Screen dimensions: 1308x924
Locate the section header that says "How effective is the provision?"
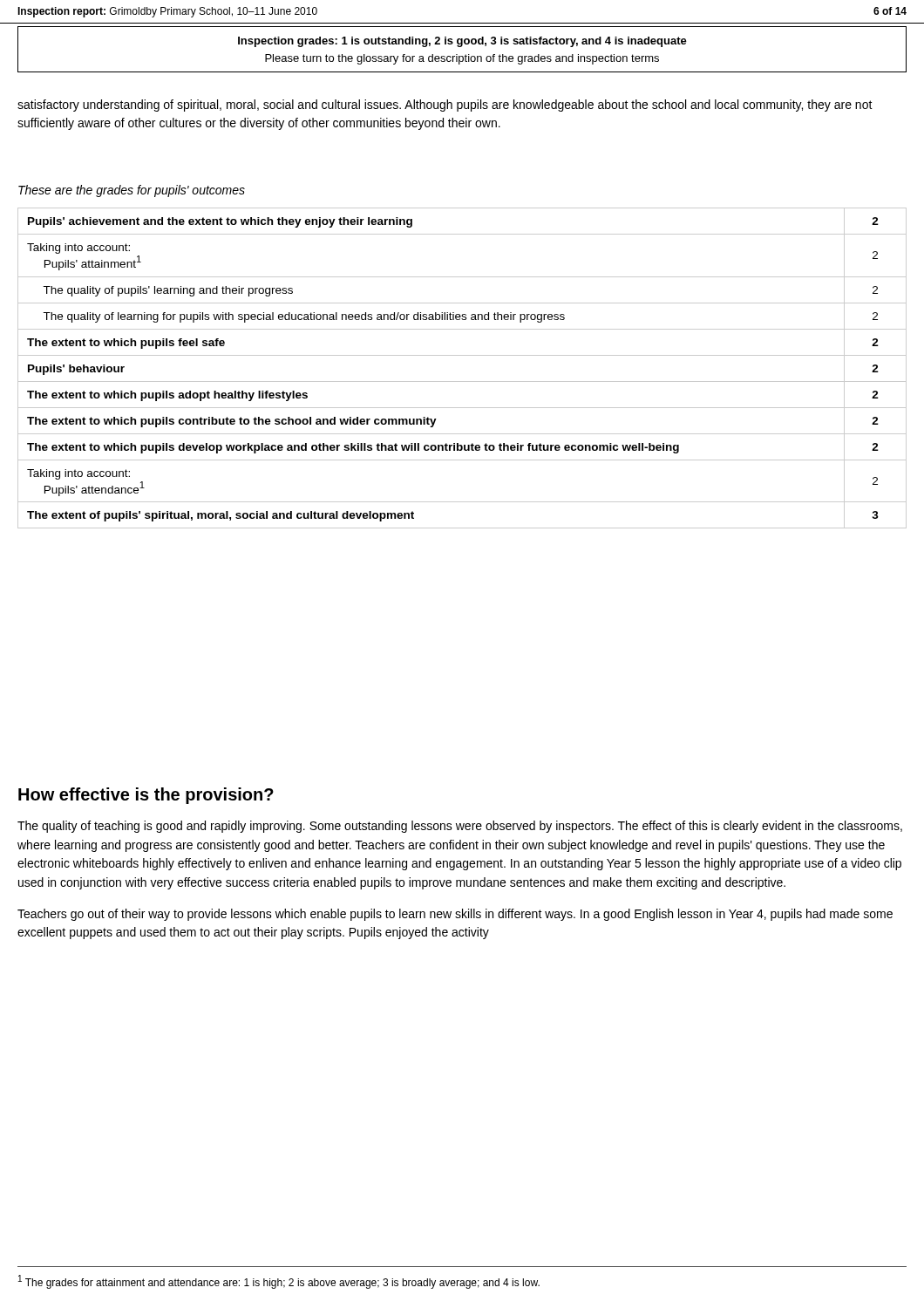(x=146, y=794)
